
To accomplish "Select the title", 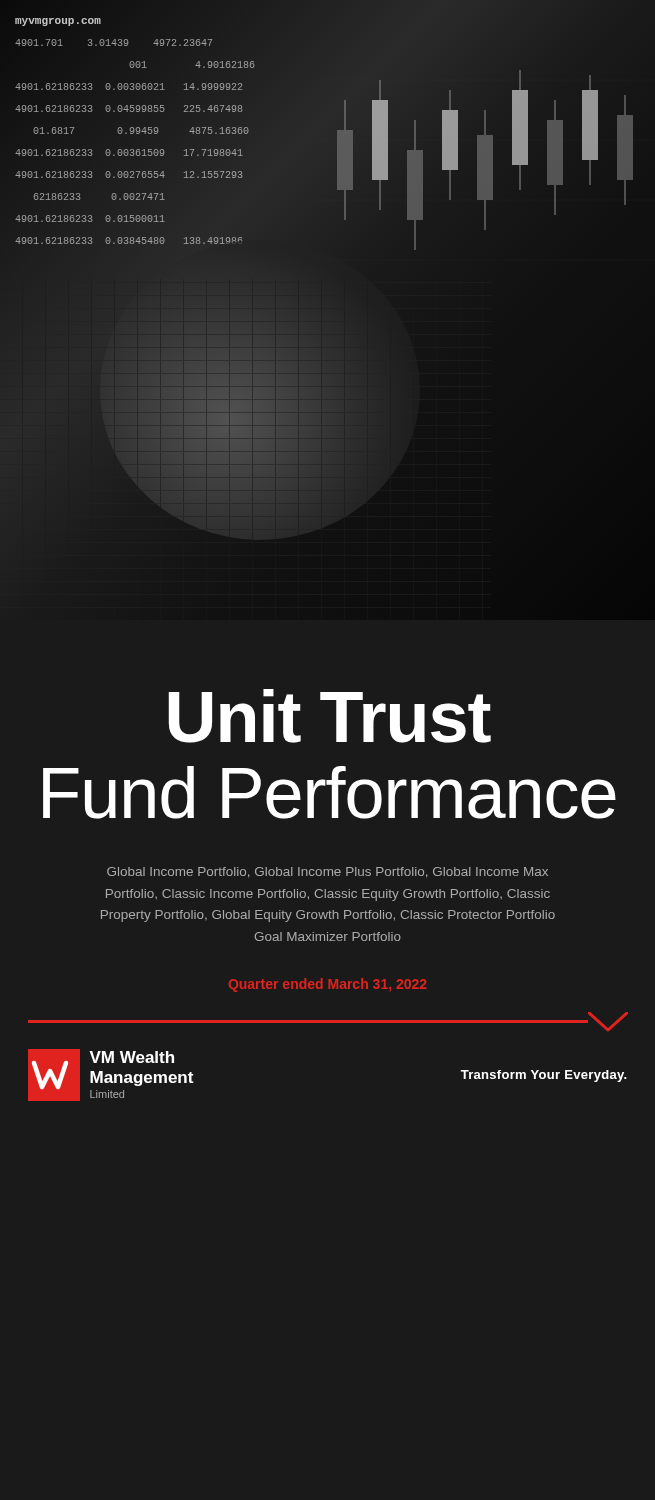I will (328, 756).
